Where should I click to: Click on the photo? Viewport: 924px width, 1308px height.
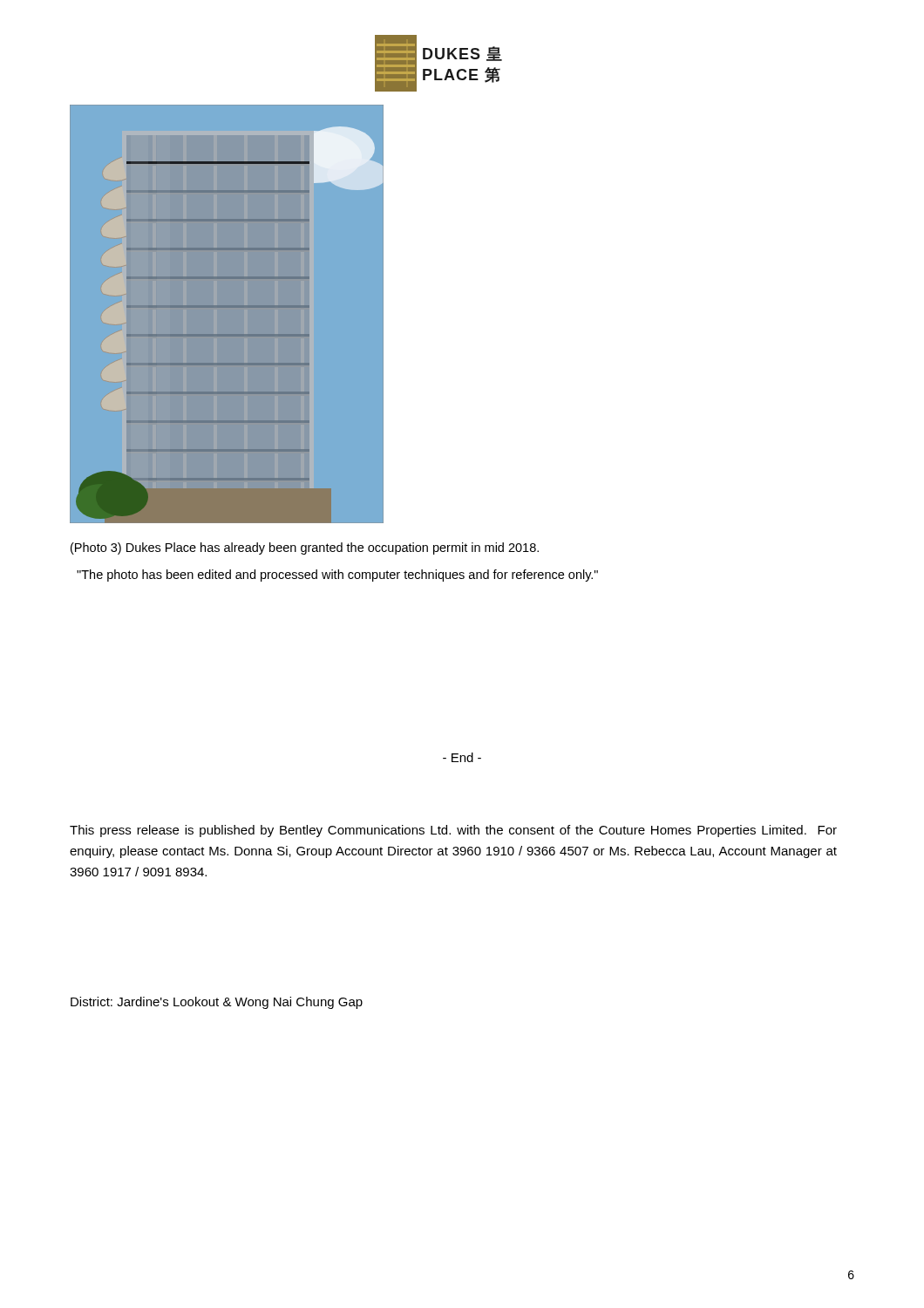click(x=227, y=314)
